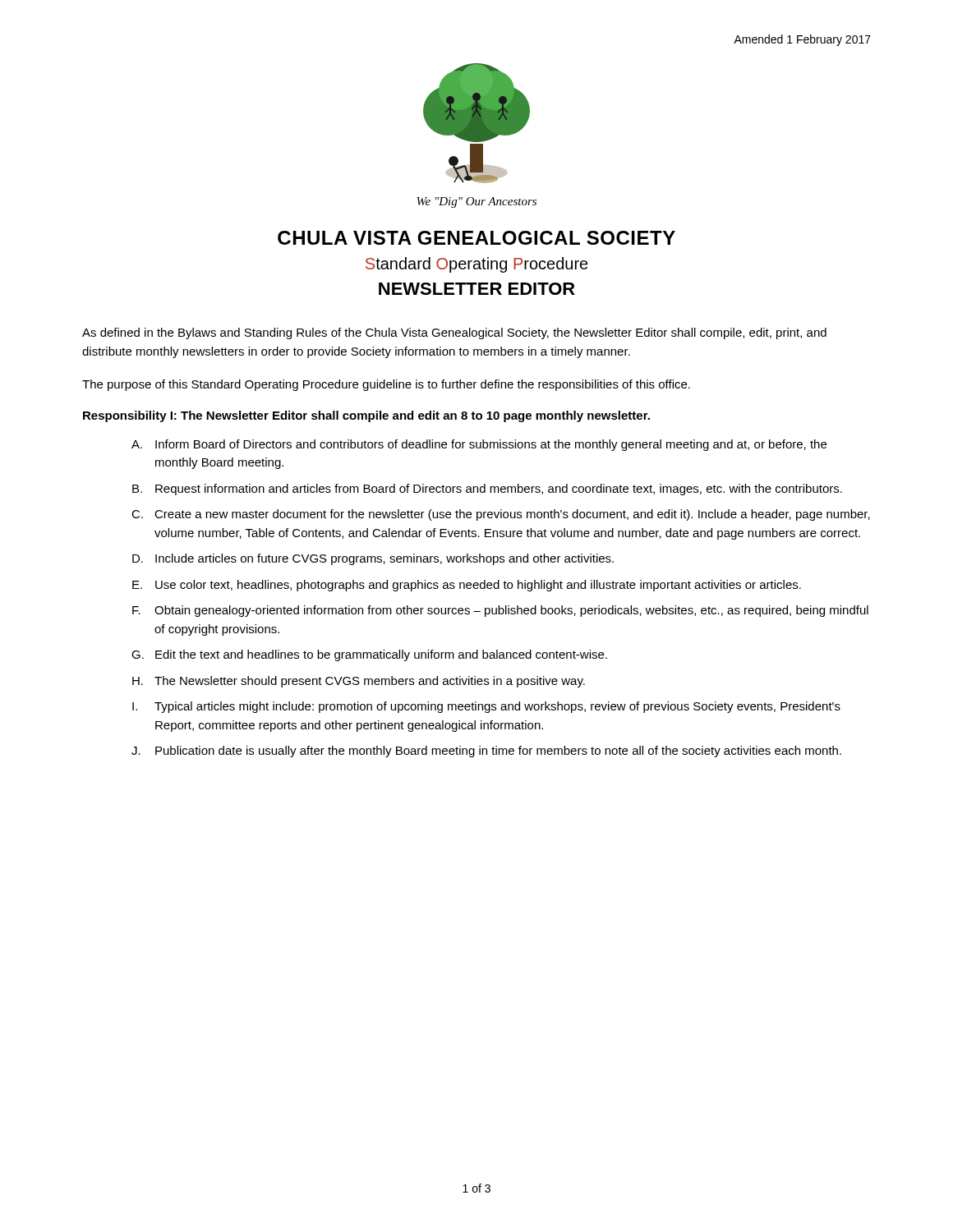Viewport: 953px width, 1232px height.
Task: Point to the block beginning "E. Use color text, headlines, photographs"
Action: pyautogui.click(x=501, y=585)
